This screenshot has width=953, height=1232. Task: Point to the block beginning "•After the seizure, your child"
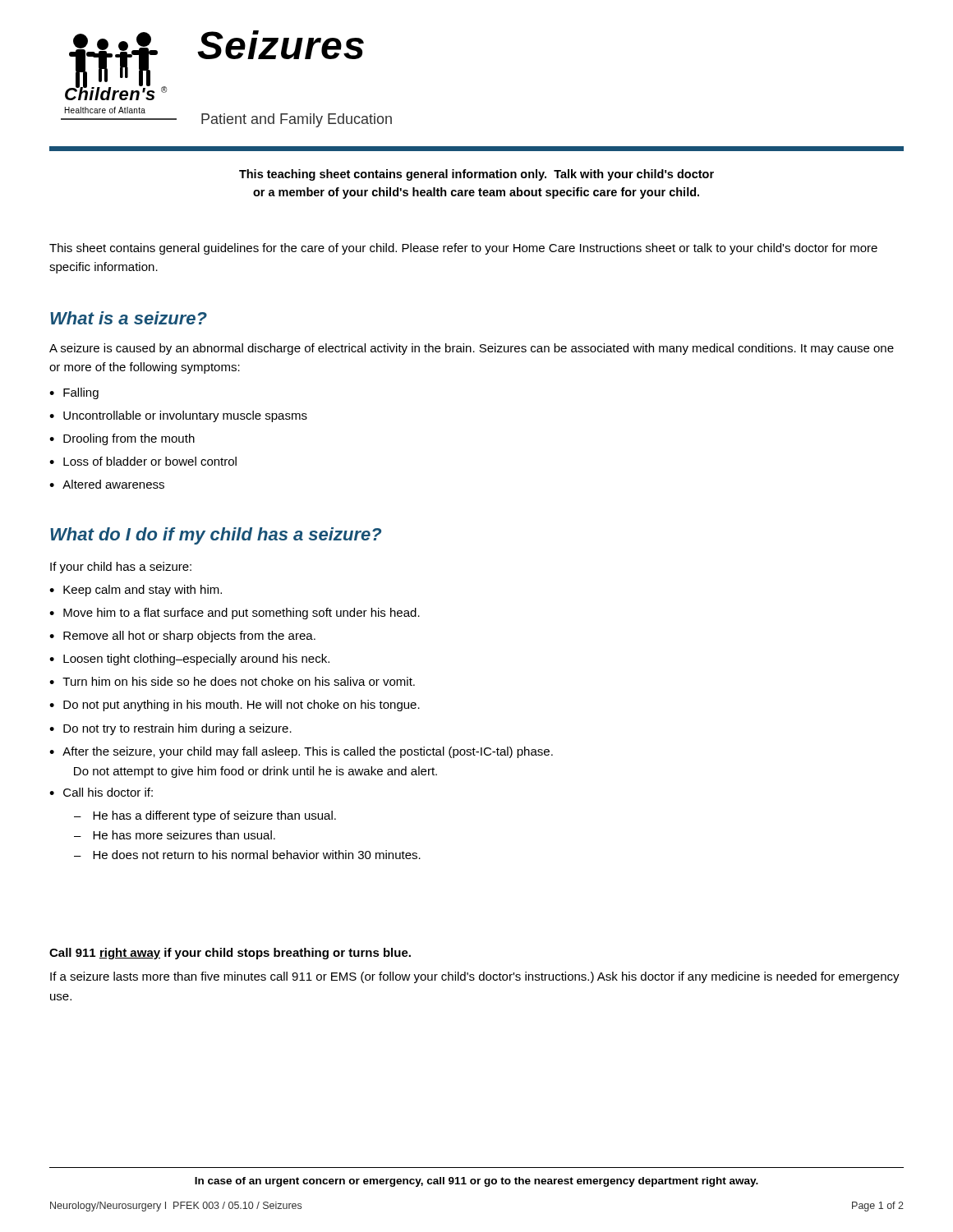tap(301, 761)
